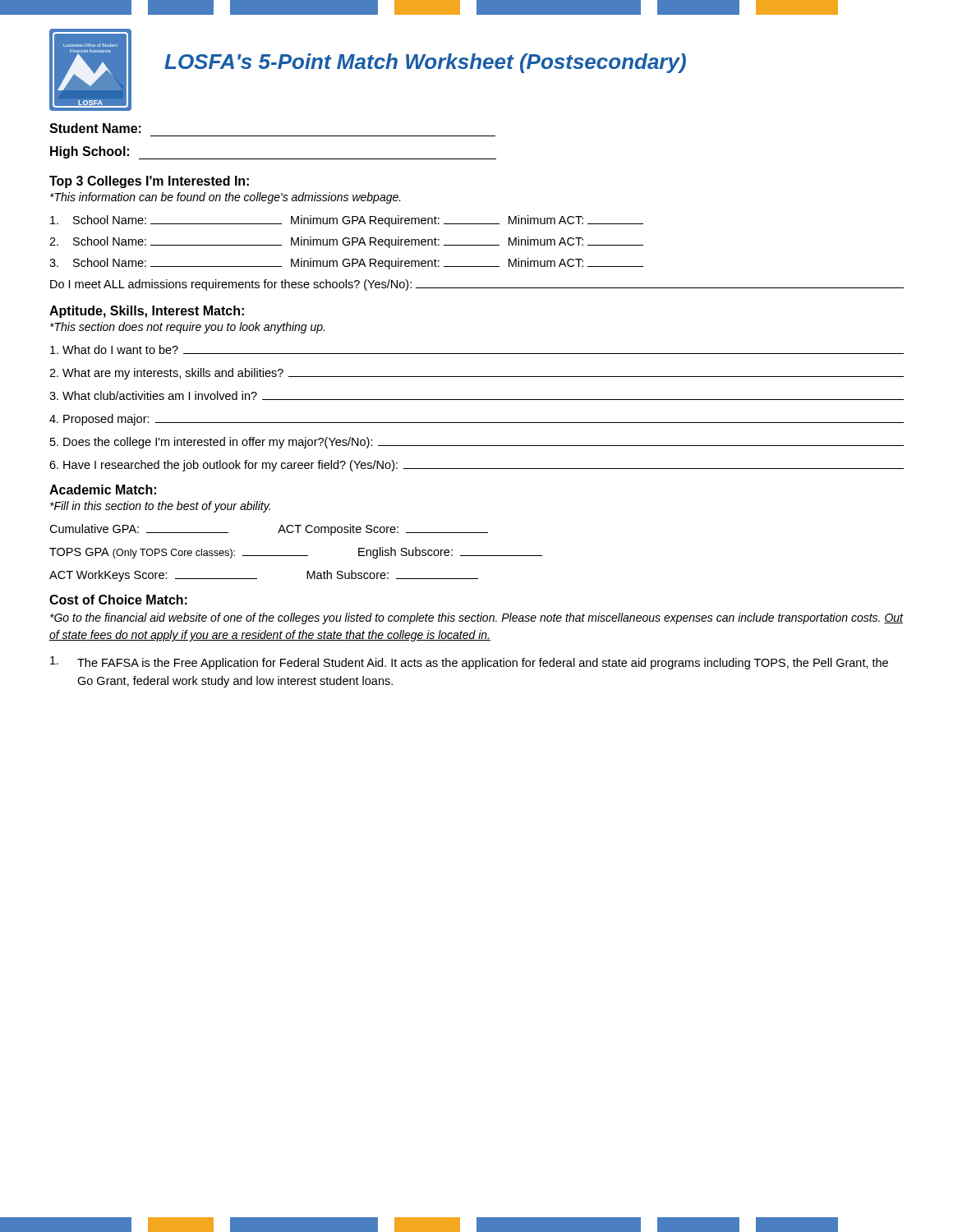This screenshot has width=953, height=1232.
Task: Click on the element starting "Do I meet ALL"
Action: click(x=476, y=283)
